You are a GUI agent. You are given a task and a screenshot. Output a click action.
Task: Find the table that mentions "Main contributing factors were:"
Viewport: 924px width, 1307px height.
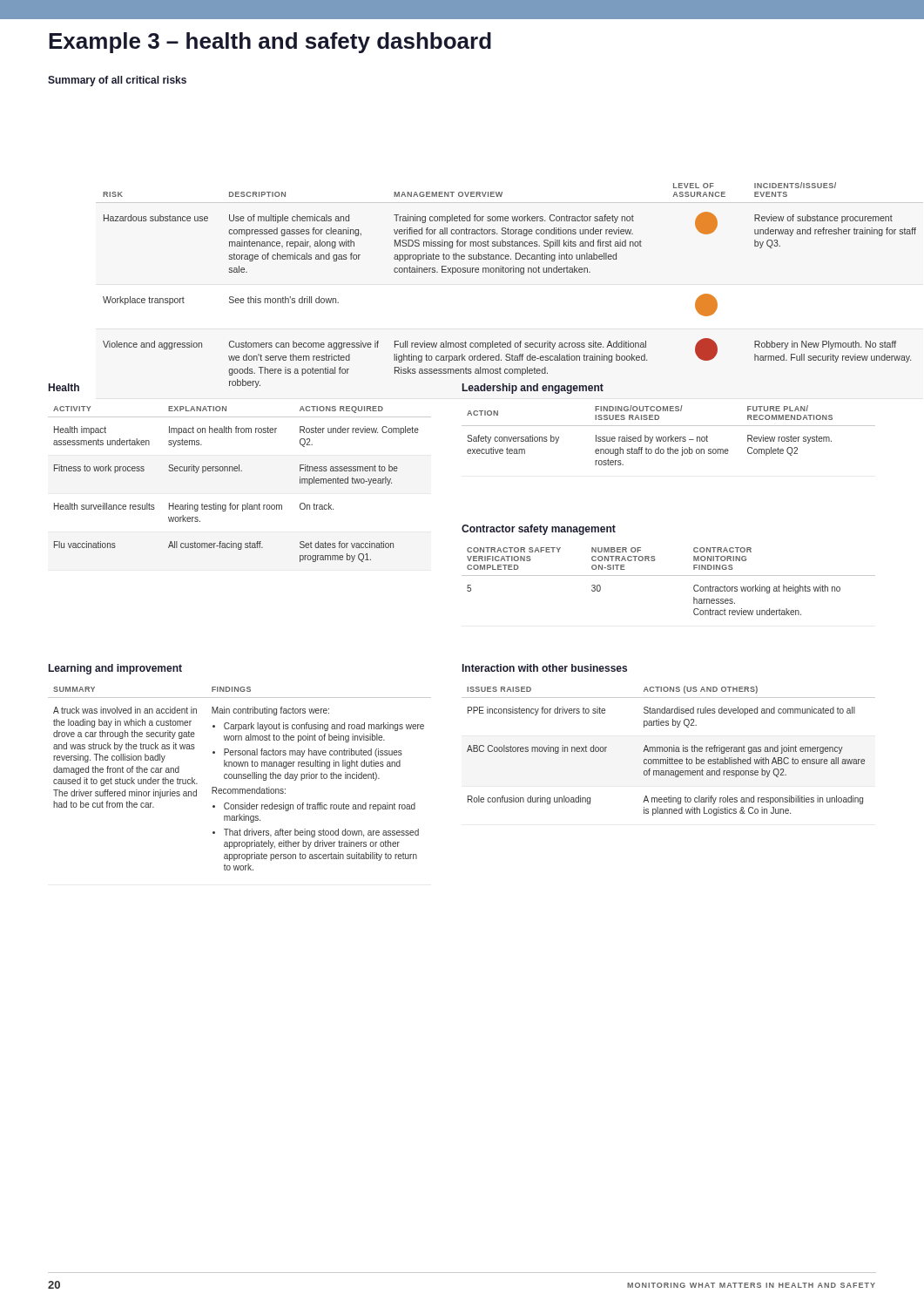239,781
